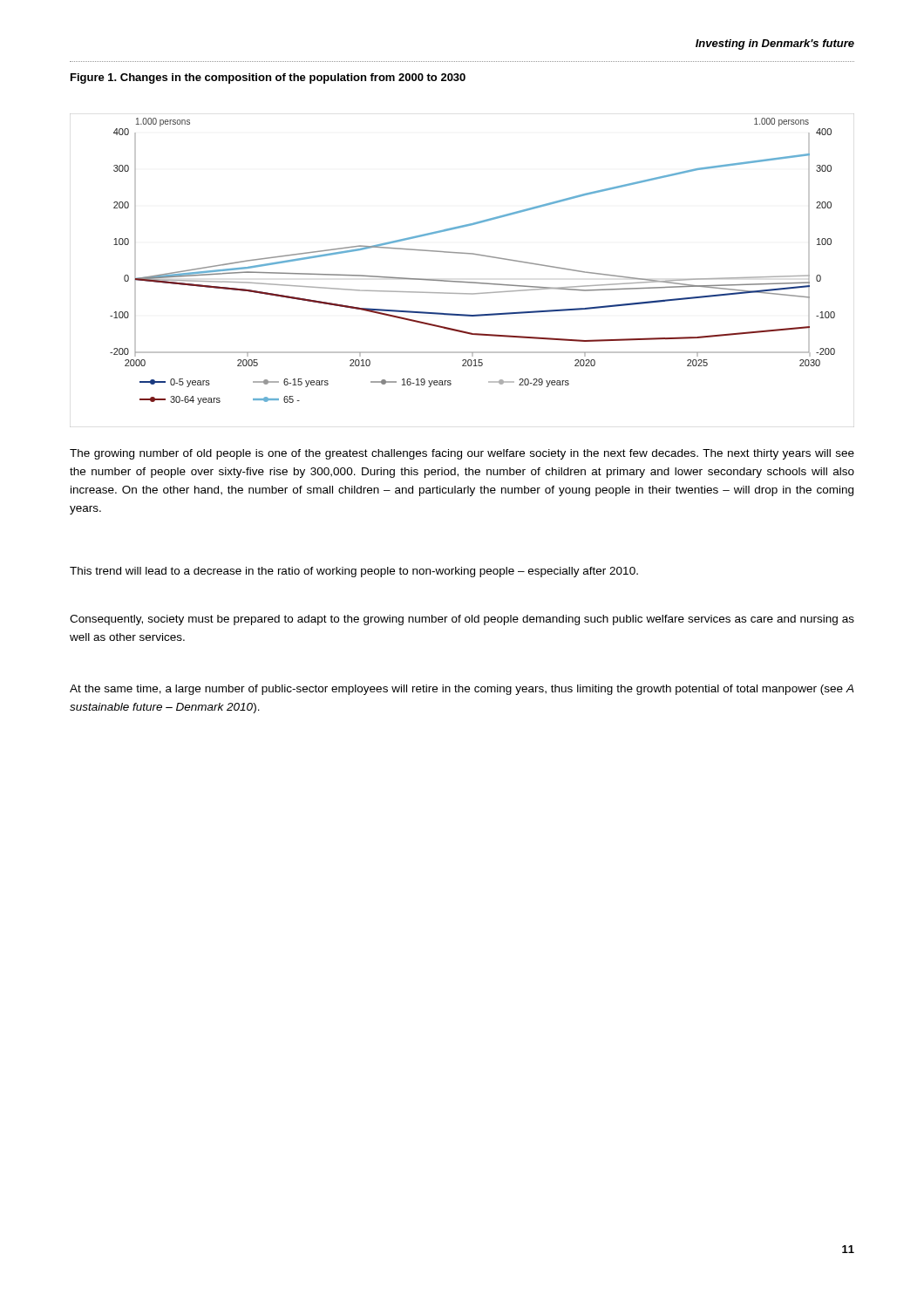924x1308 pixels.
Task: Find the text starting "This trend will lead to a"
Action: pyautogui.click(x=354, y=571)
